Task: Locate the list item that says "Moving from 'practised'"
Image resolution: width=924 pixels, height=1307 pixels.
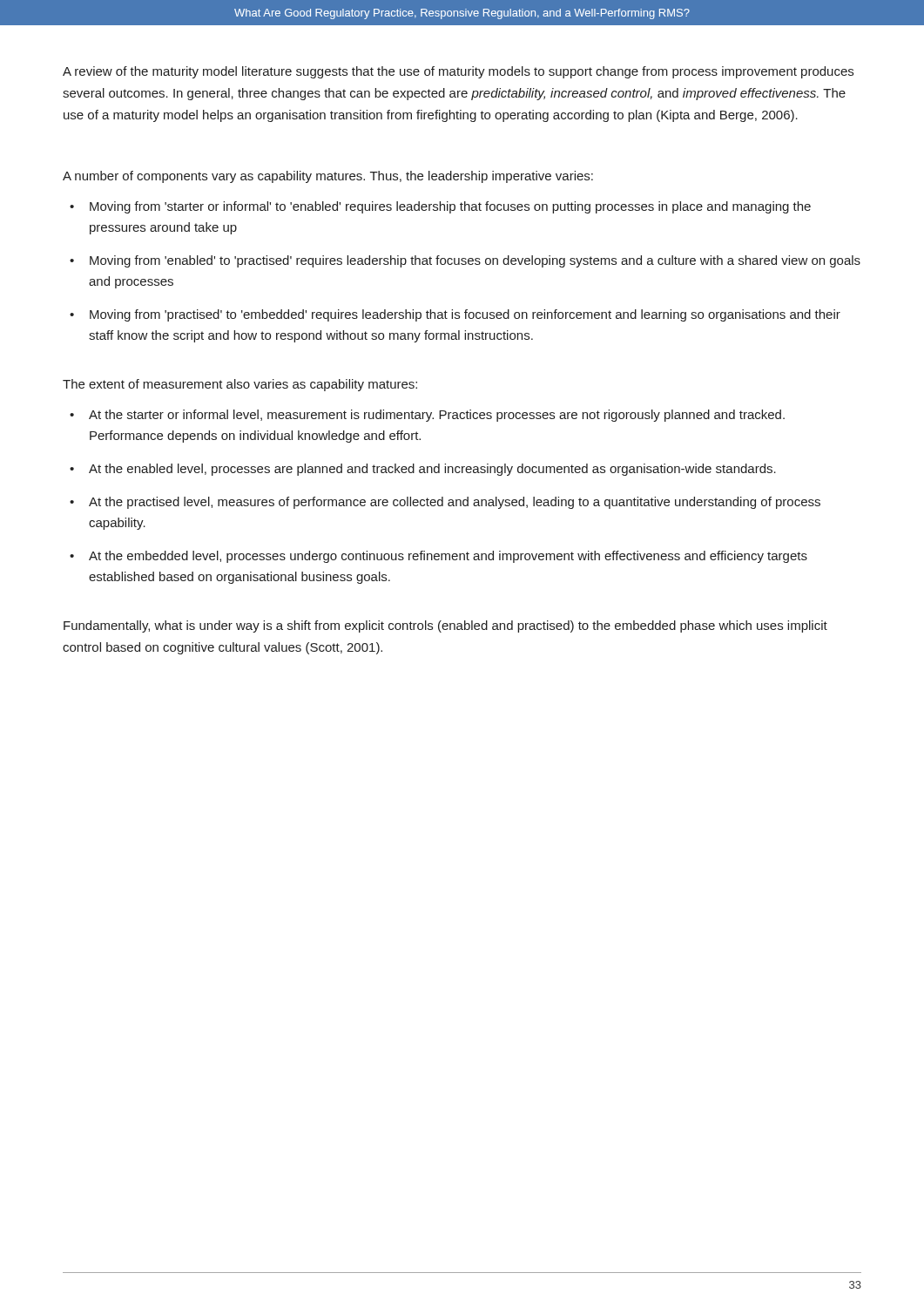Action: tap(464, 325)
